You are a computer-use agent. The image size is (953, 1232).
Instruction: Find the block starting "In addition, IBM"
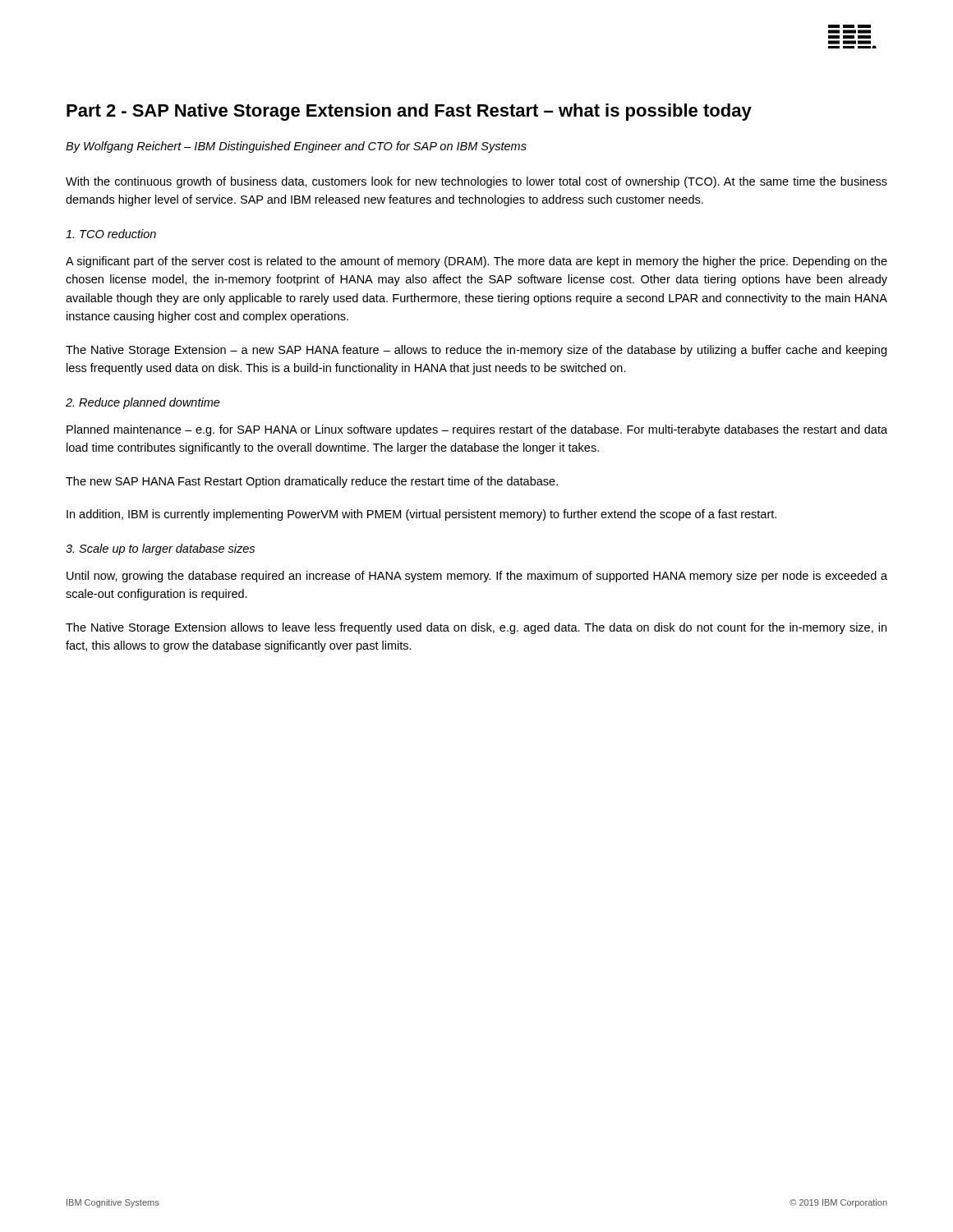pos(422,514)
